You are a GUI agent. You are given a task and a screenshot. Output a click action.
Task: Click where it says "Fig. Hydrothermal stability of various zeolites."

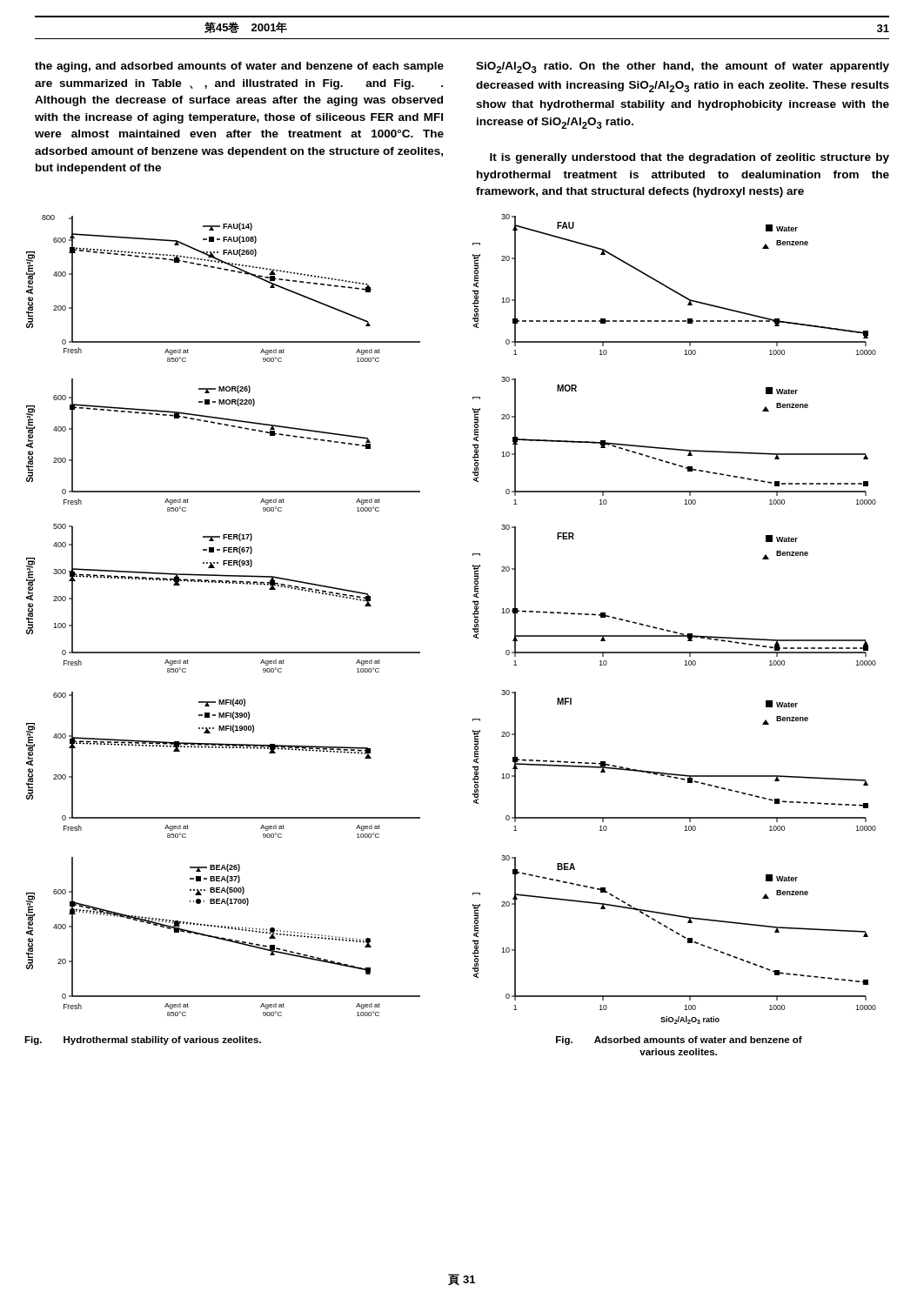(143, 1040)
